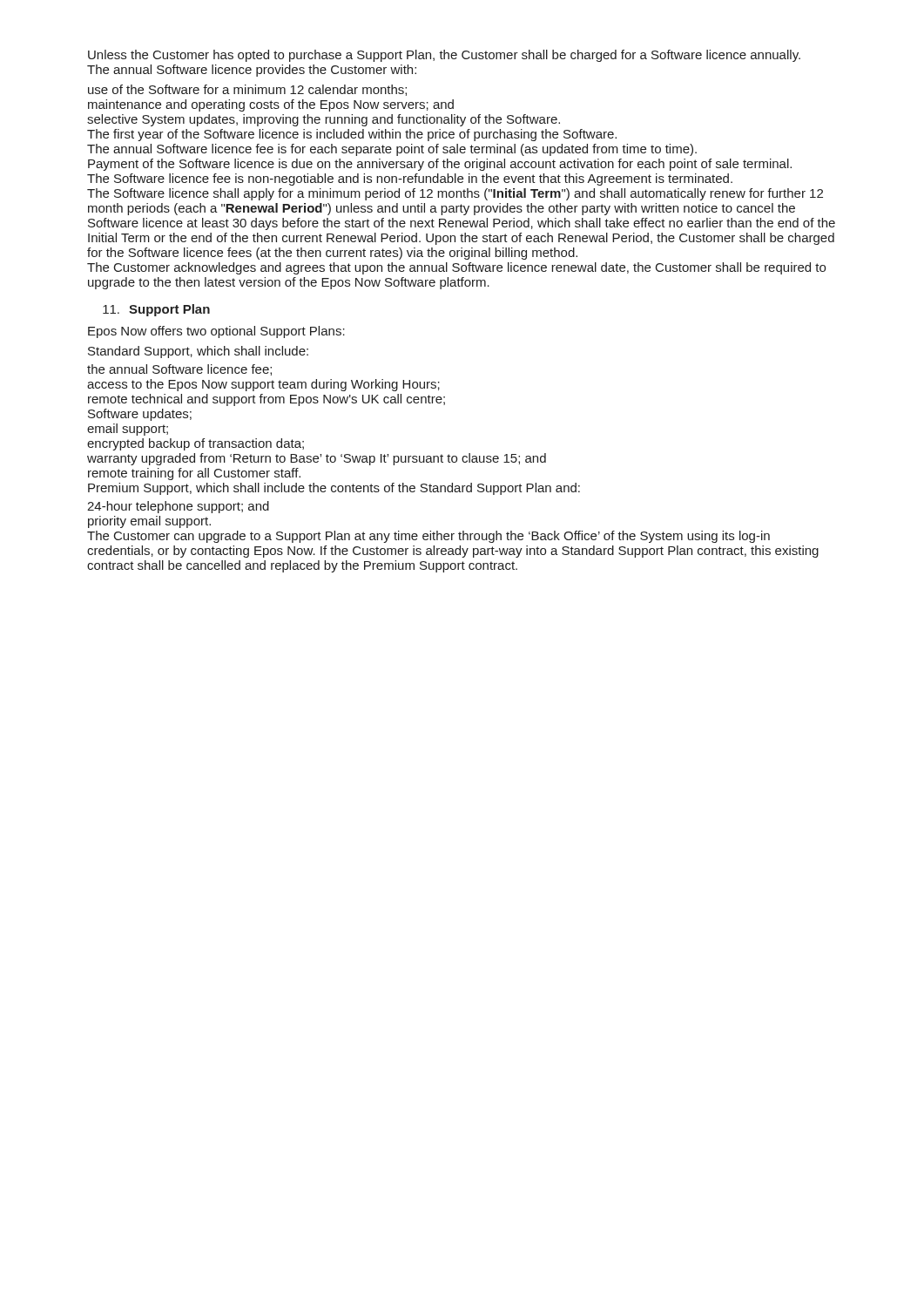The height and width of the screenshot is (1307, 924).
Task: Click on the text starting "selective System updates, improving"
Action: (462, 119)
